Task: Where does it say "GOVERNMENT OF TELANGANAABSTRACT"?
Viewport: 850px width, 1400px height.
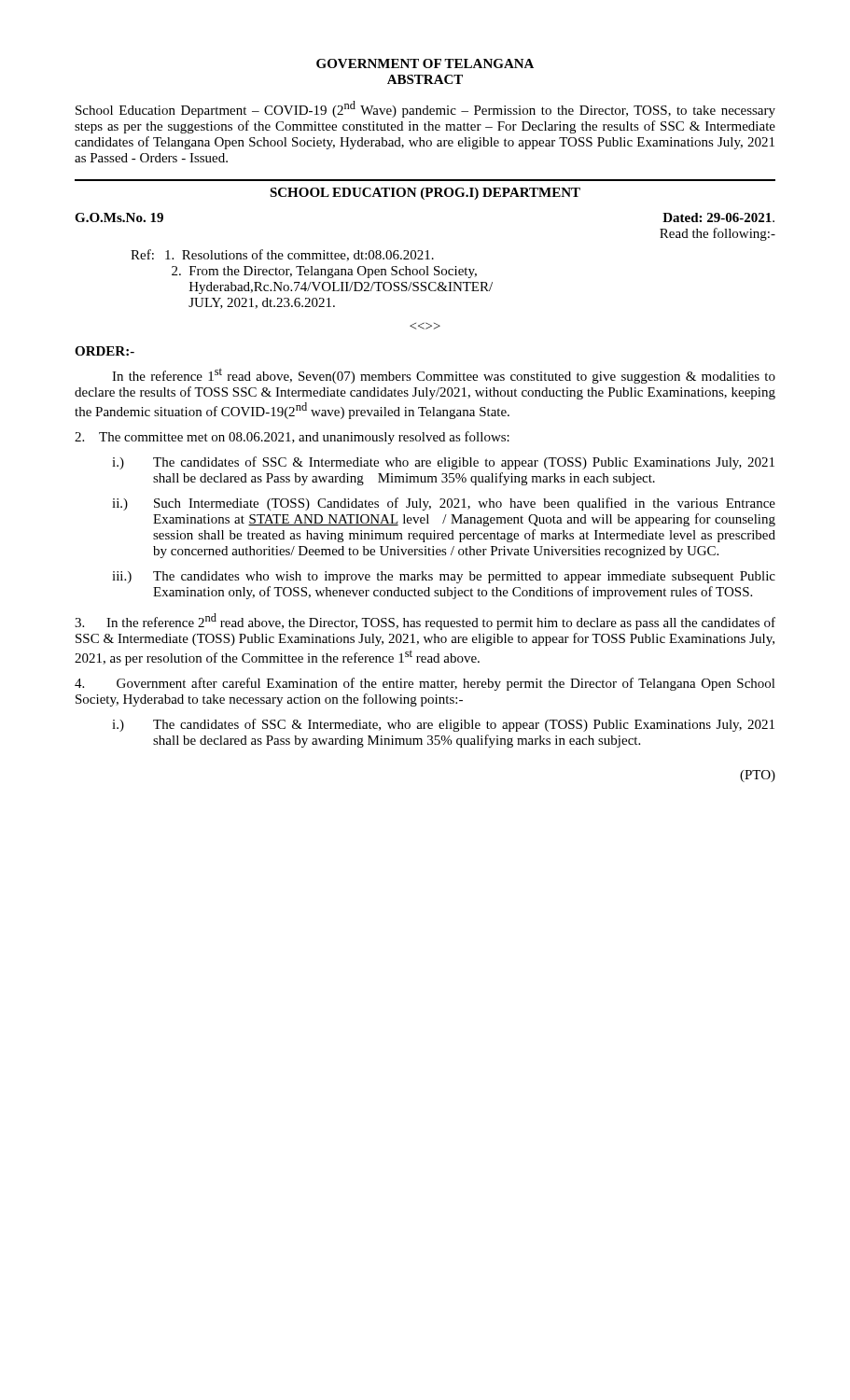Action: 425,71
